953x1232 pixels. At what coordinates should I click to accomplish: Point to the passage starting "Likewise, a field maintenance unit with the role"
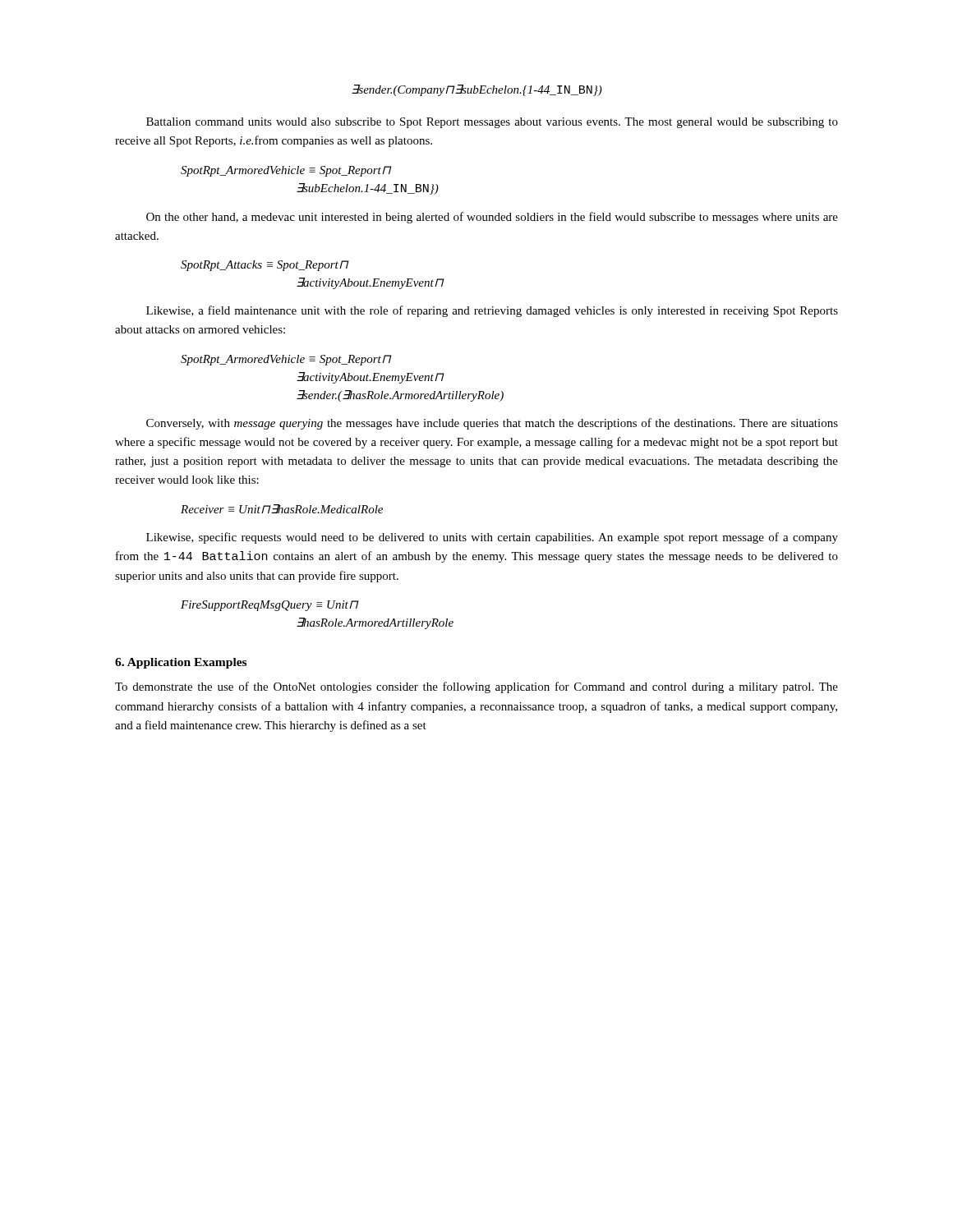[476, 320]
